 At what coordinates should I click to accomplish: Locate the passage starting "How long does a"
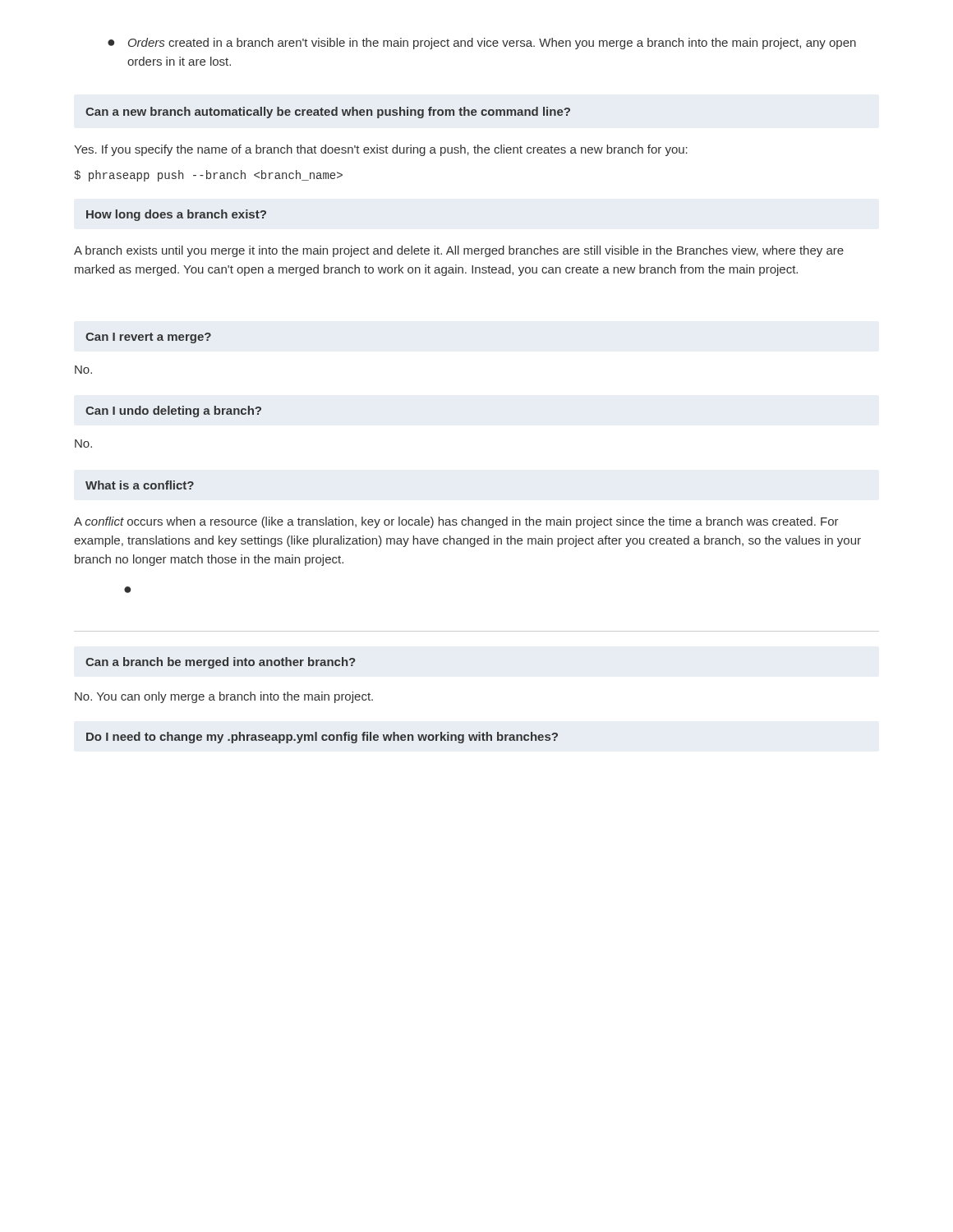coord(176,214)
